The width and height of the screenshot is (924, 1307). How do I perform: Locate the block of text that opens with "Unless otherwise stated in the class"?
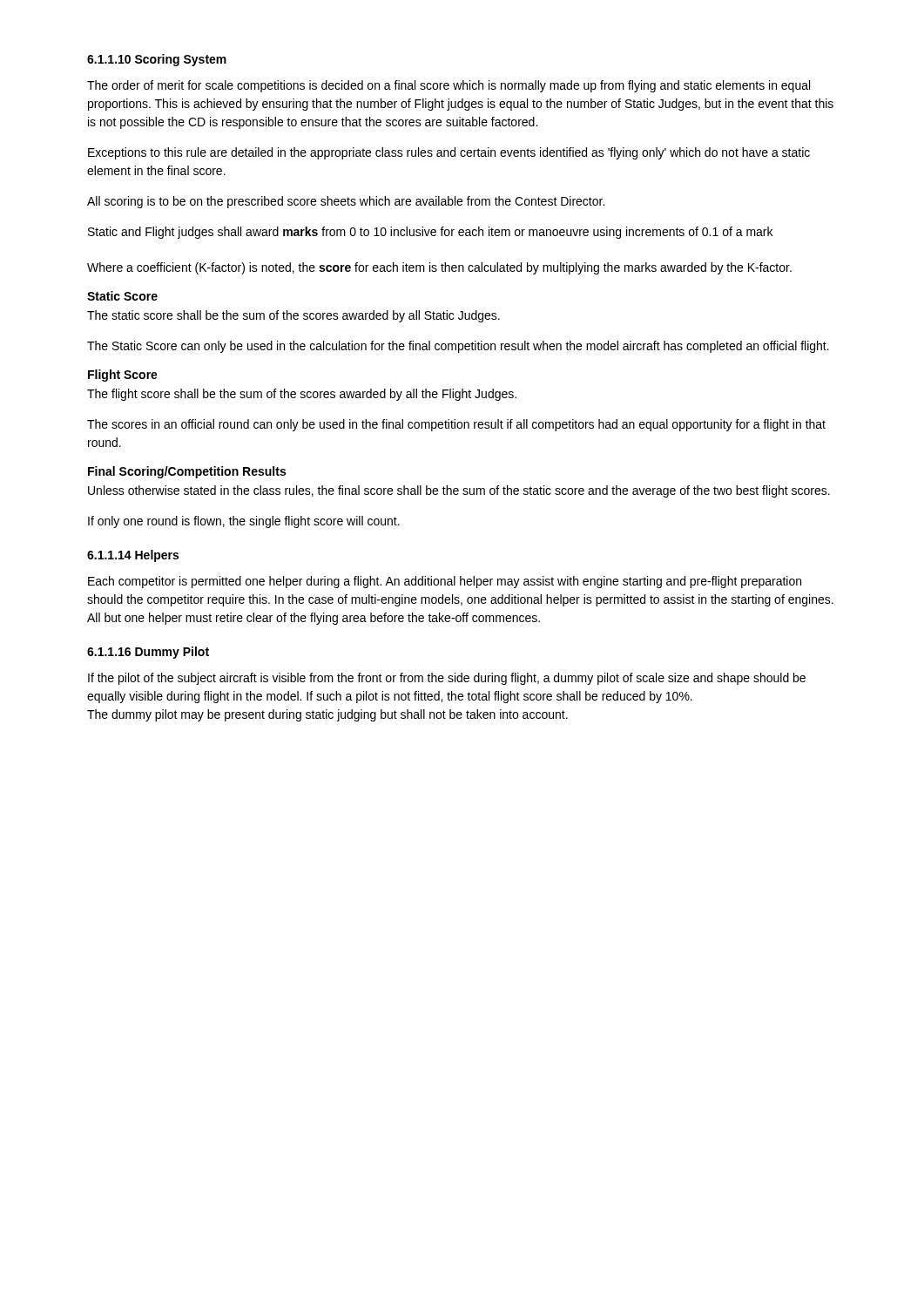459,491
